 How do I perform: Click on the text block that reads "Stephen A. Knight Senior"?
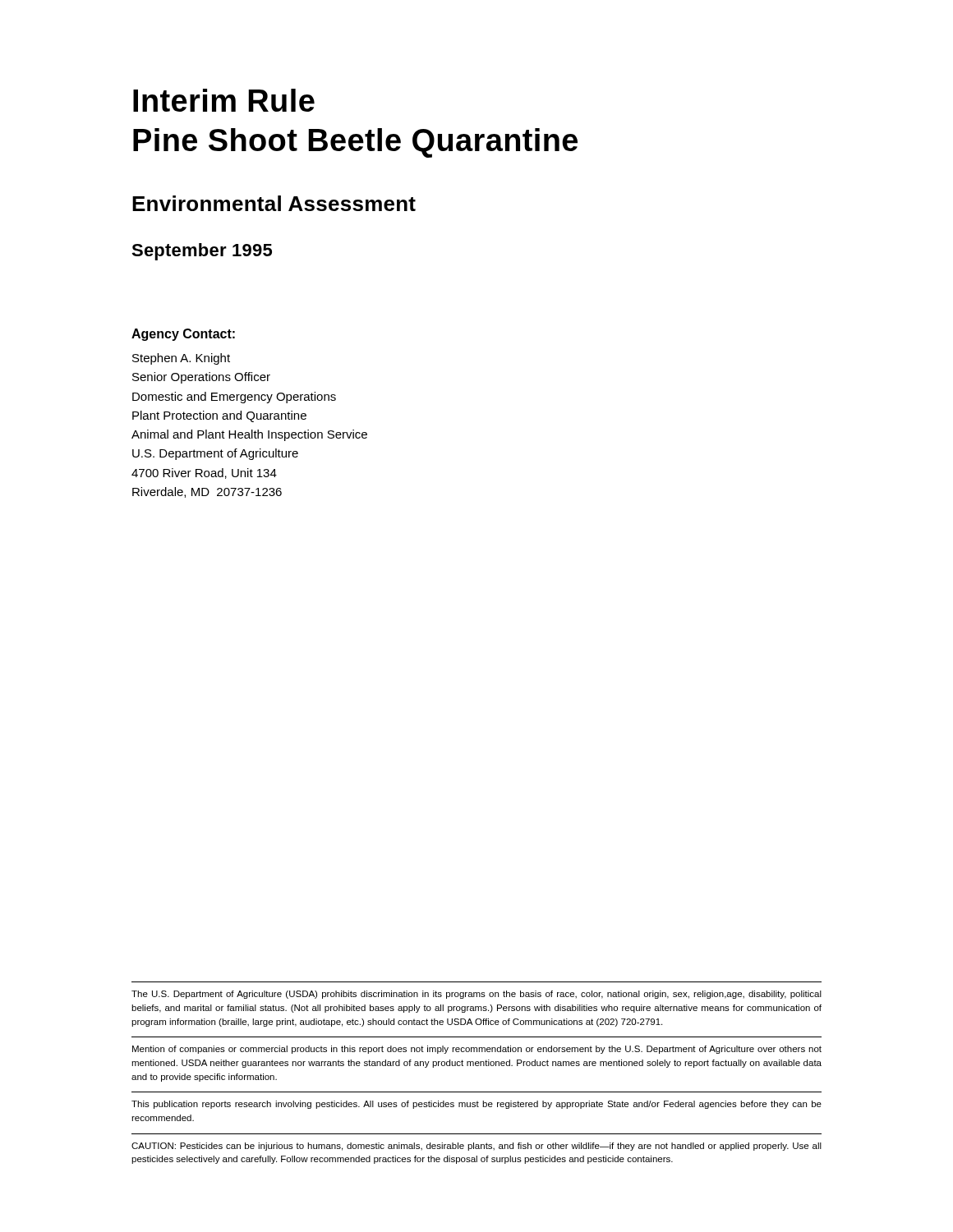(x=181, y=359)
